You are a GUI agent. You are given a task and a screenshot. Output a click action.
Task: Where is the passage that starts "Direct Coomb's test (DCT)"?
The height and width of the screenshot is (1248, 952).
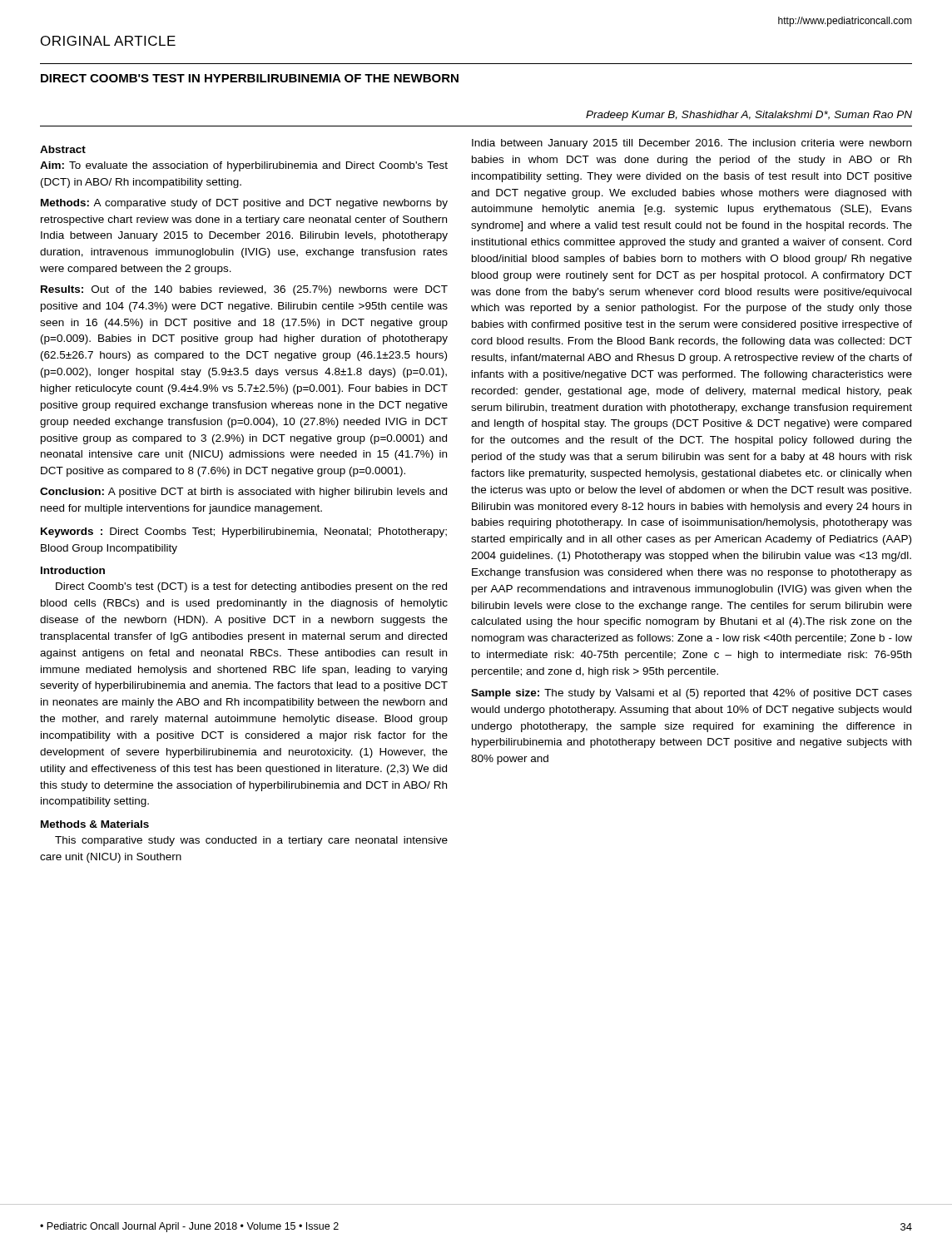(244, 694)
